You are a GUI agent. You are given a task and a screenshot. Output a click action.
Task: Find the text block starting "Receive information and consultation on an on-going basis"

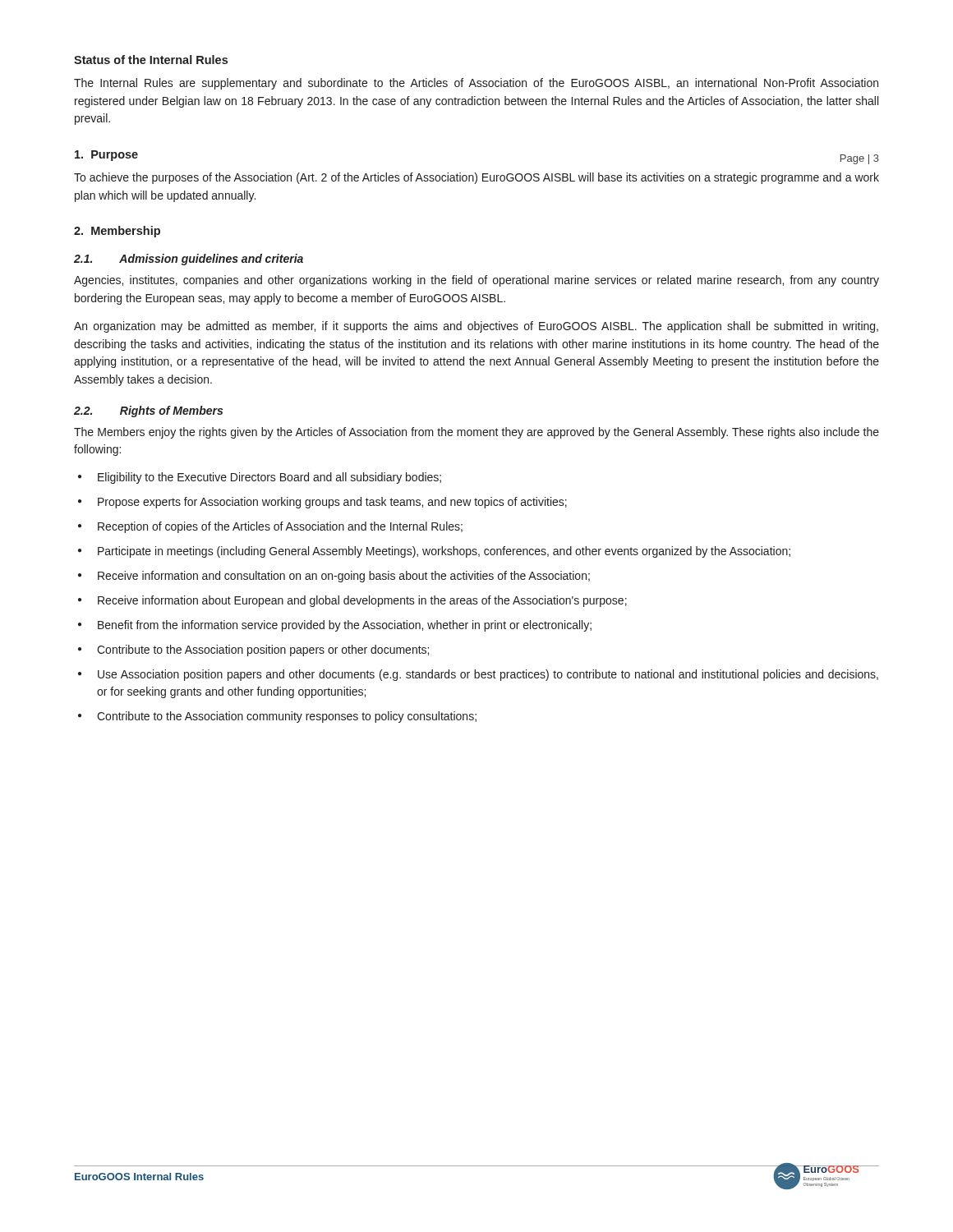click(x=476, y=576)
